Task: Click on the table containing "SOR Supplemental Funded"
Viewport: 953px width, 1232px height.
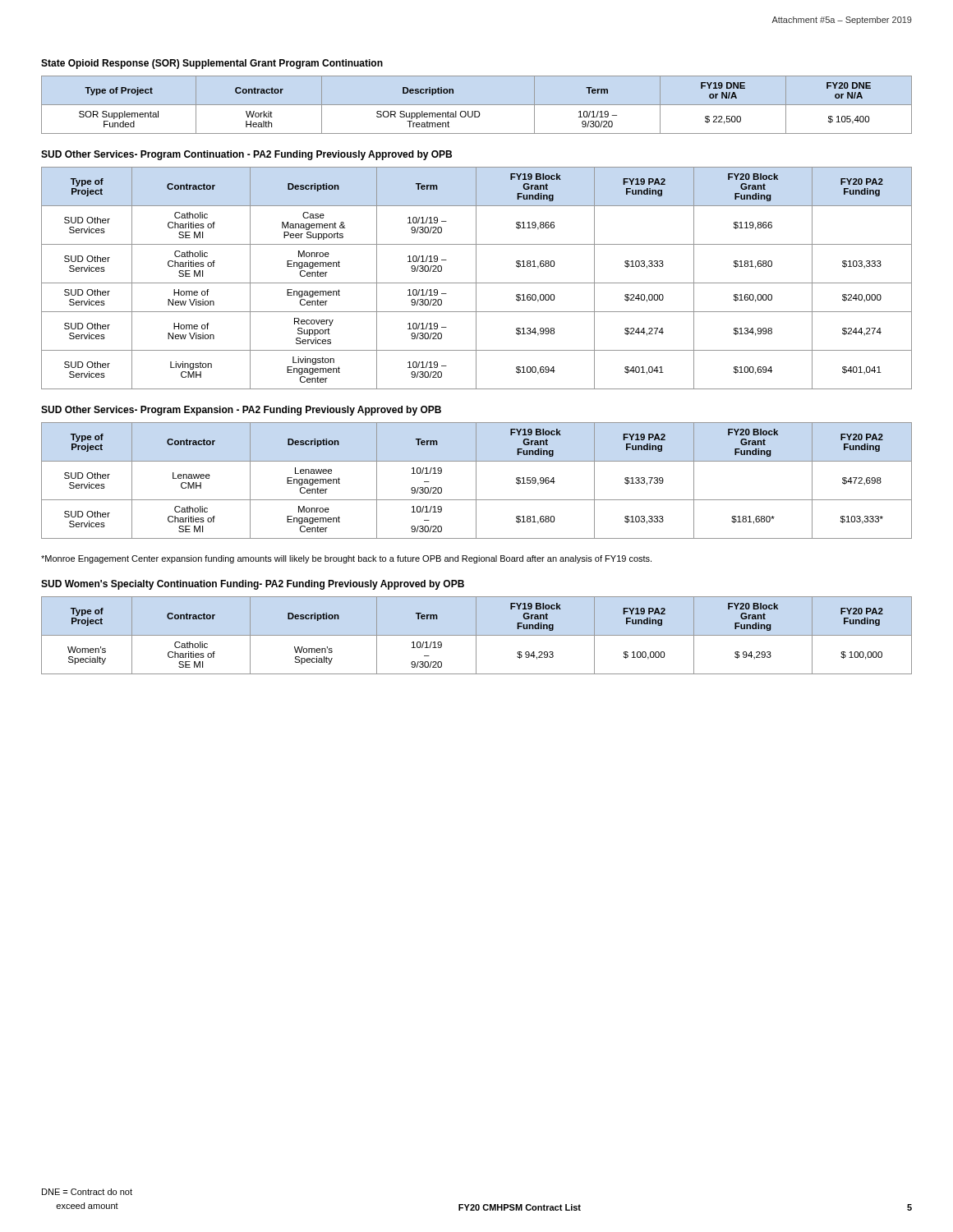Action: coord(476,105)
